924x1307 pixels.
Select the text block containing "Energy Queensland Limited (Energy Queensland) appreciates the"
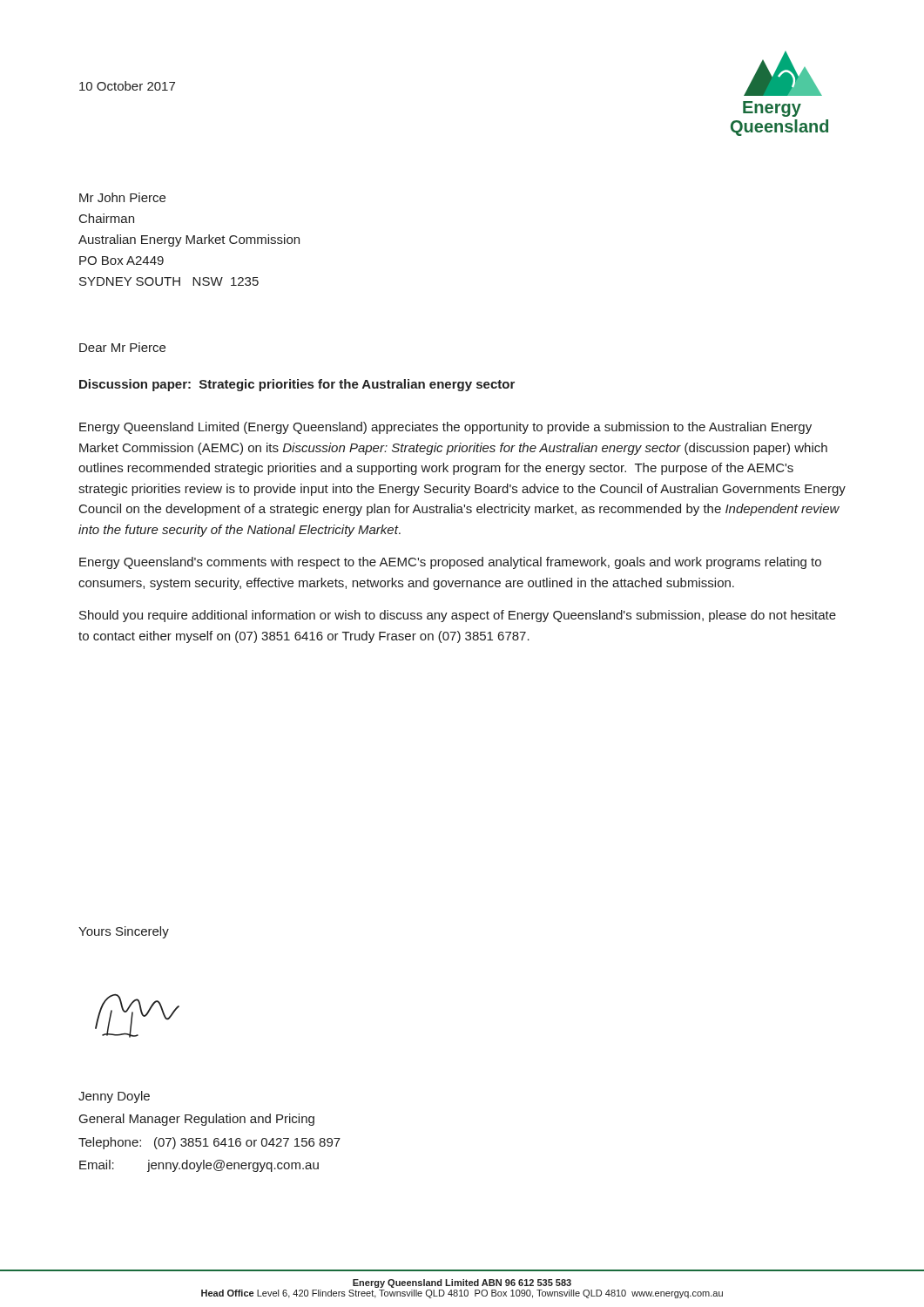[445, 428]
